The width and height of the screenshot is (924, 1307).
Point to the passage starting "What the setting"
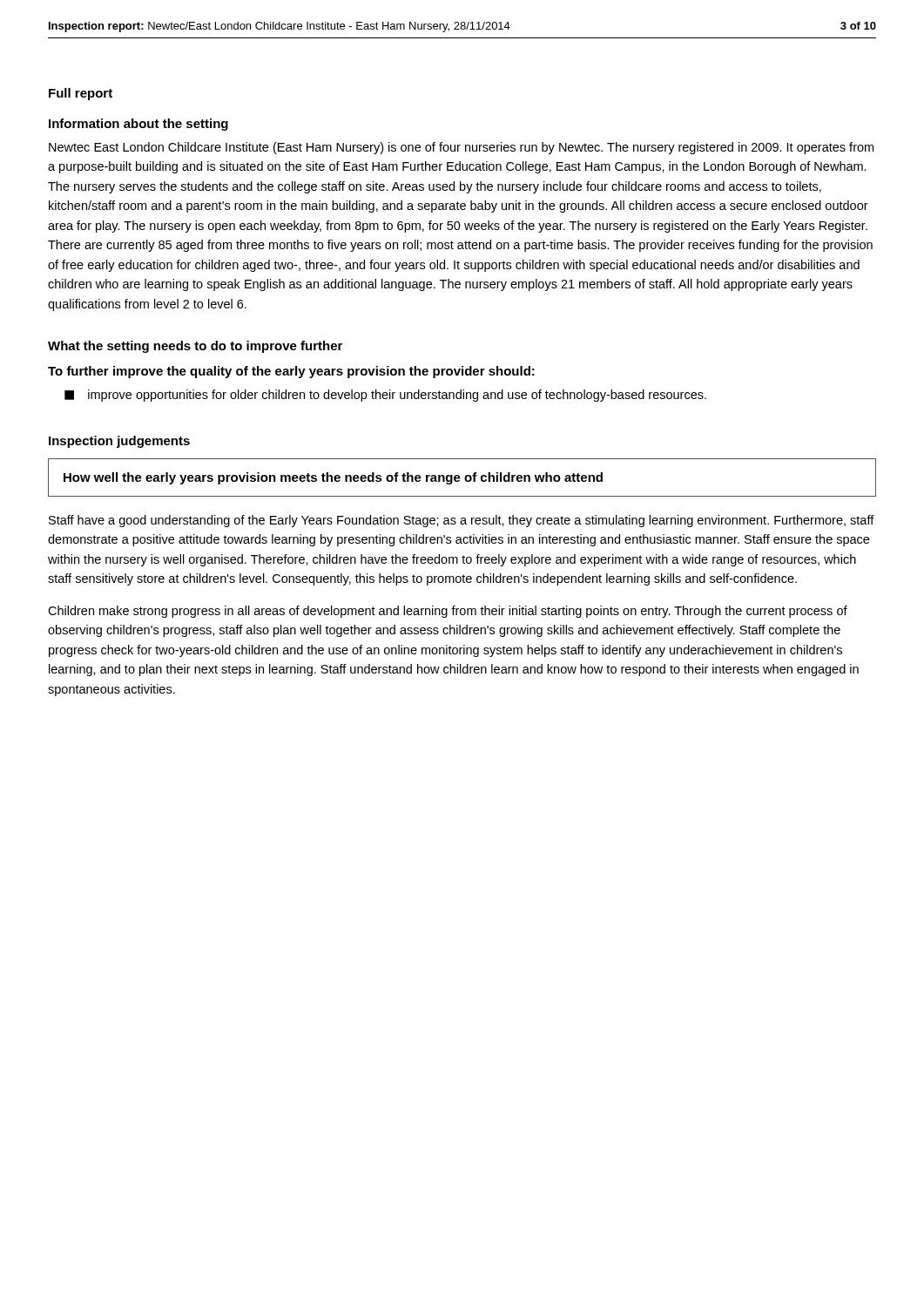[x=195, y=346]
